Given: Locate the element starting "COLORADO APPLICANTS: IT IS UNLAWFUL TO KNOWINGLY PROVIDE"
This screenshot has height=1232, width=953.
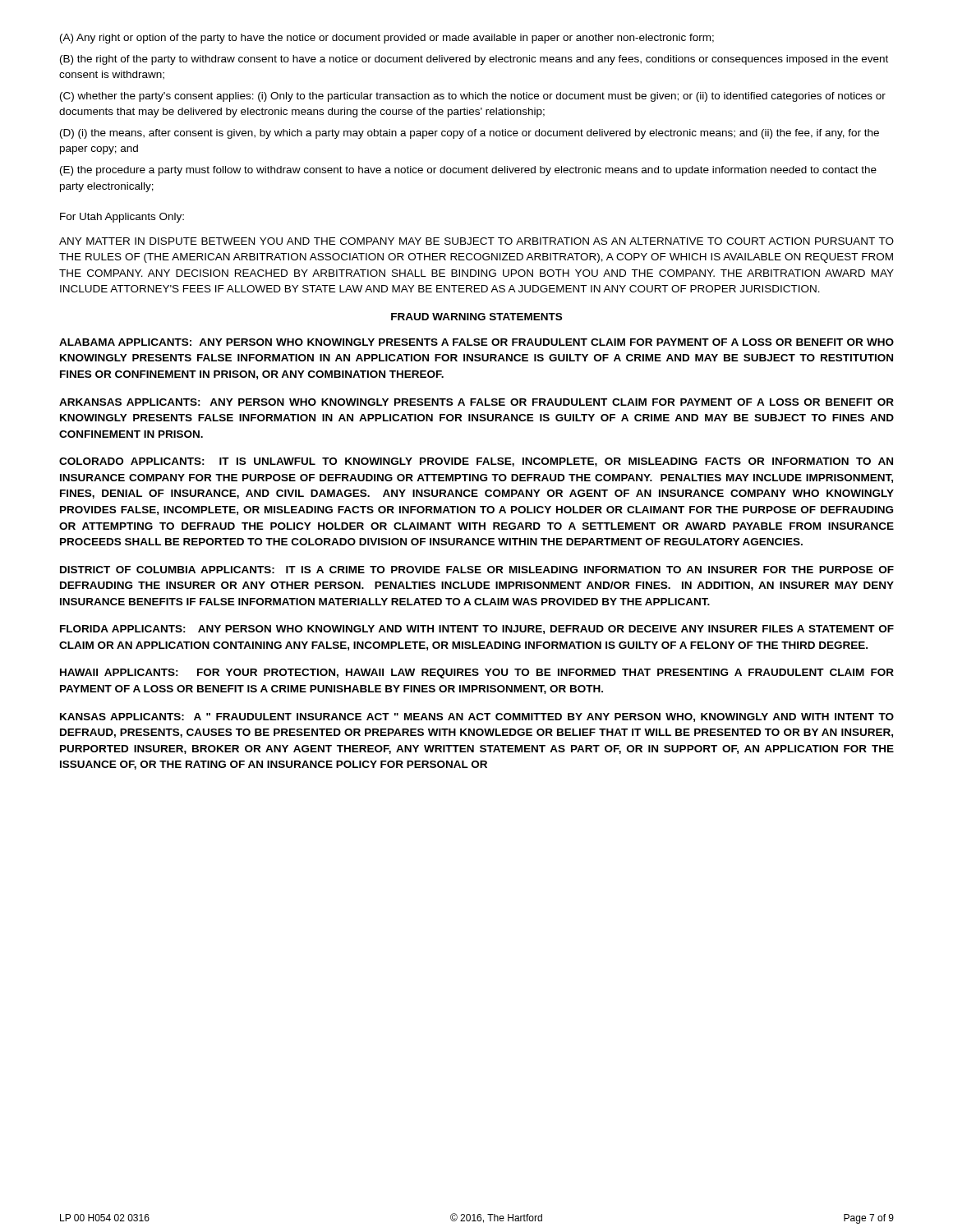Looking at the screenshot, I should coord(476,502).
